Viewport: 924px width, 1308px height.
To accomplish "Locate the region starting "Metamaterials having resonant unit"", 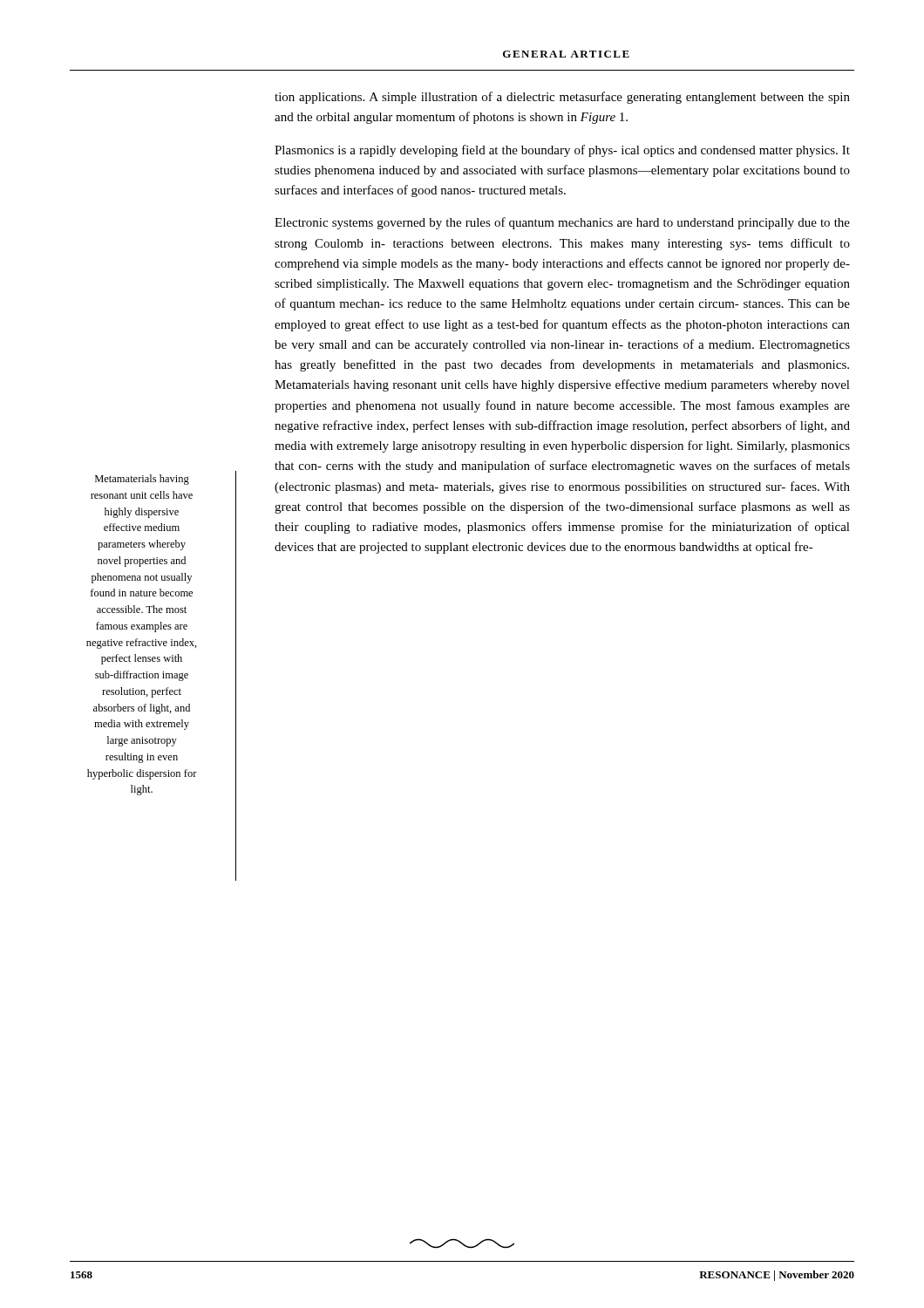I will coord(142,634).
